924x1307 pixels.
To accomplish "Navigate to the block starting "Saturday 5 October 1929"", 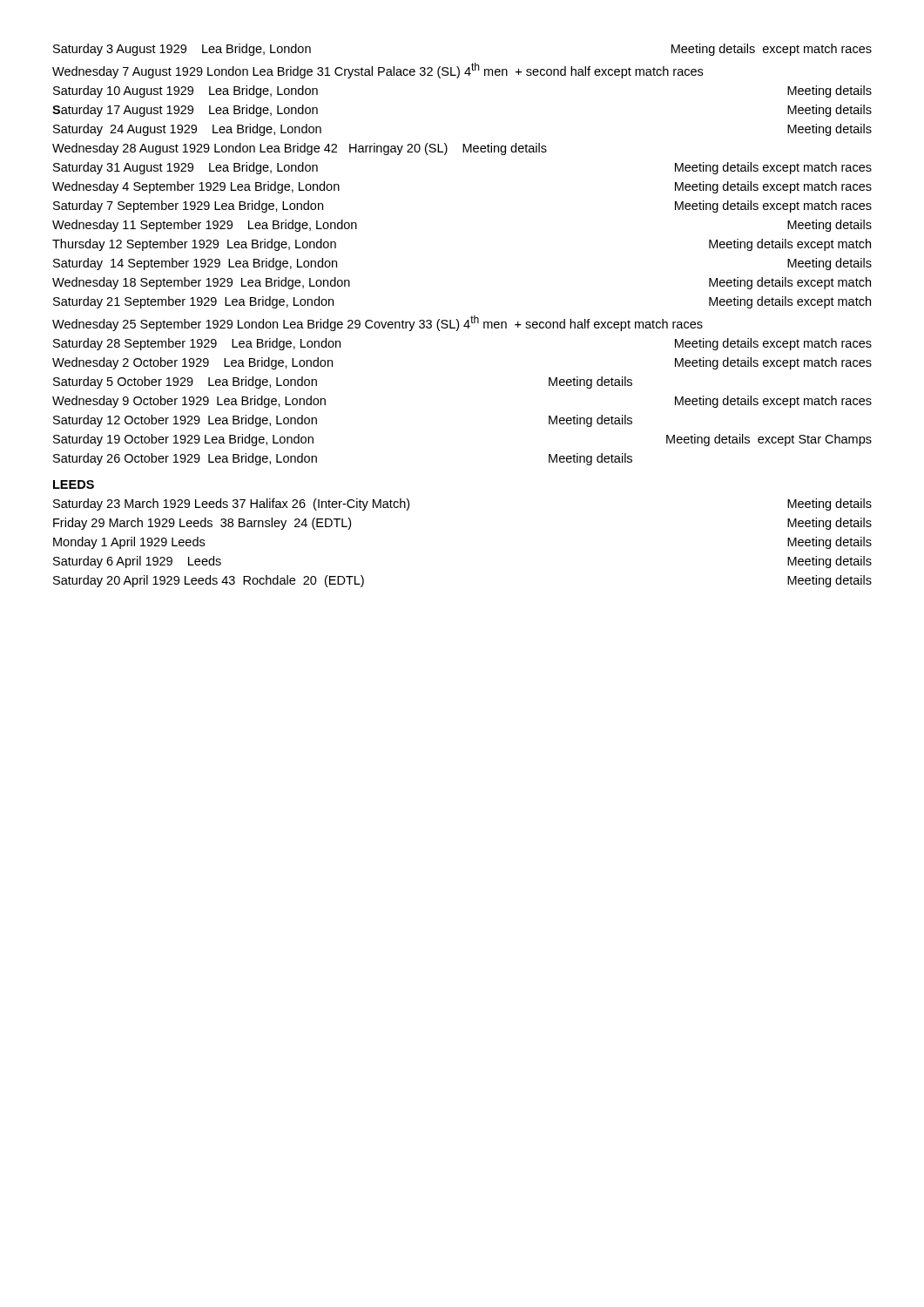I will pos(124,384).
